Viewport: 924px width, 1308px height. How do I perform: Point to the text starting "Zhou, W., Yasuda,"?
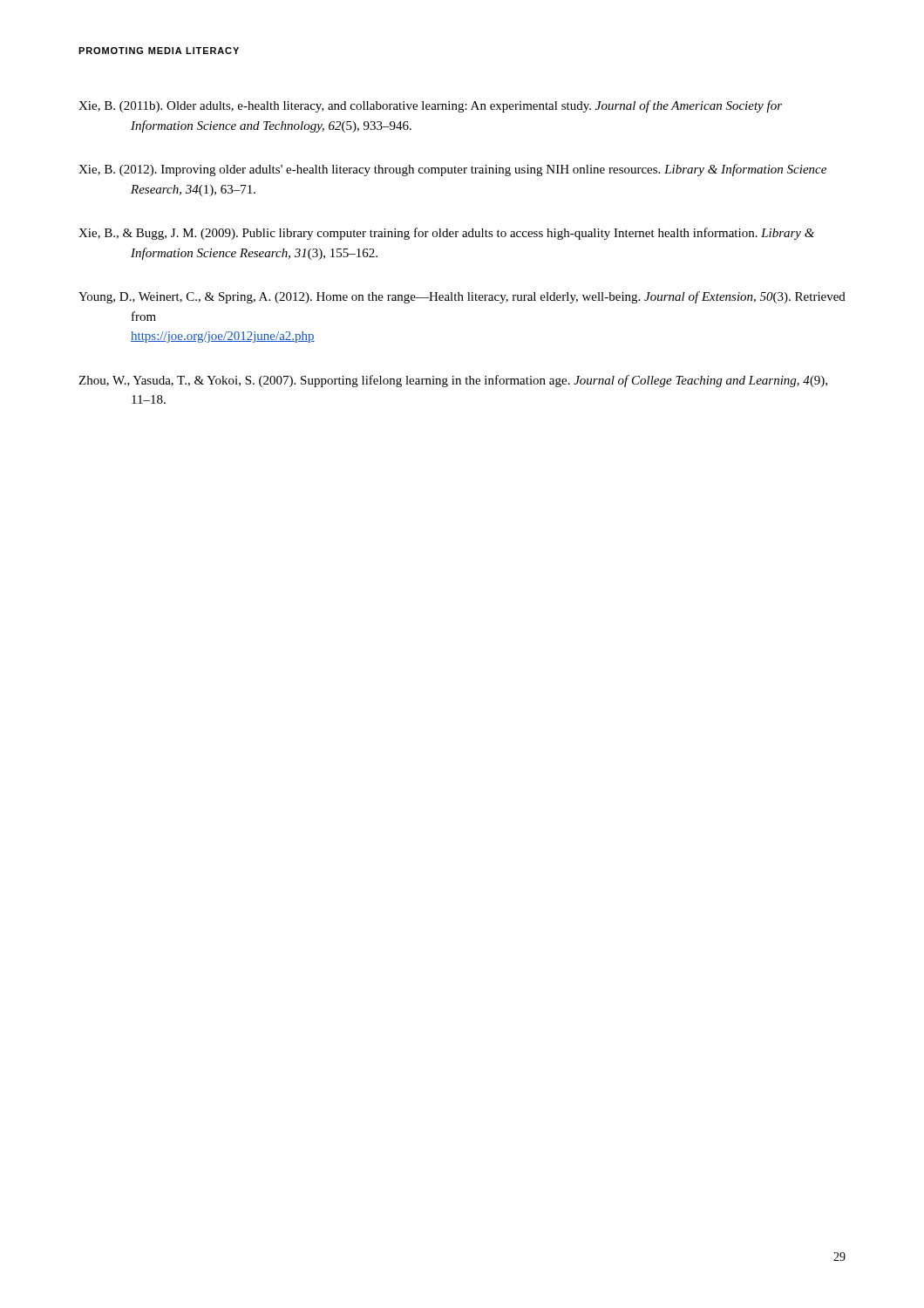[453, 390]
